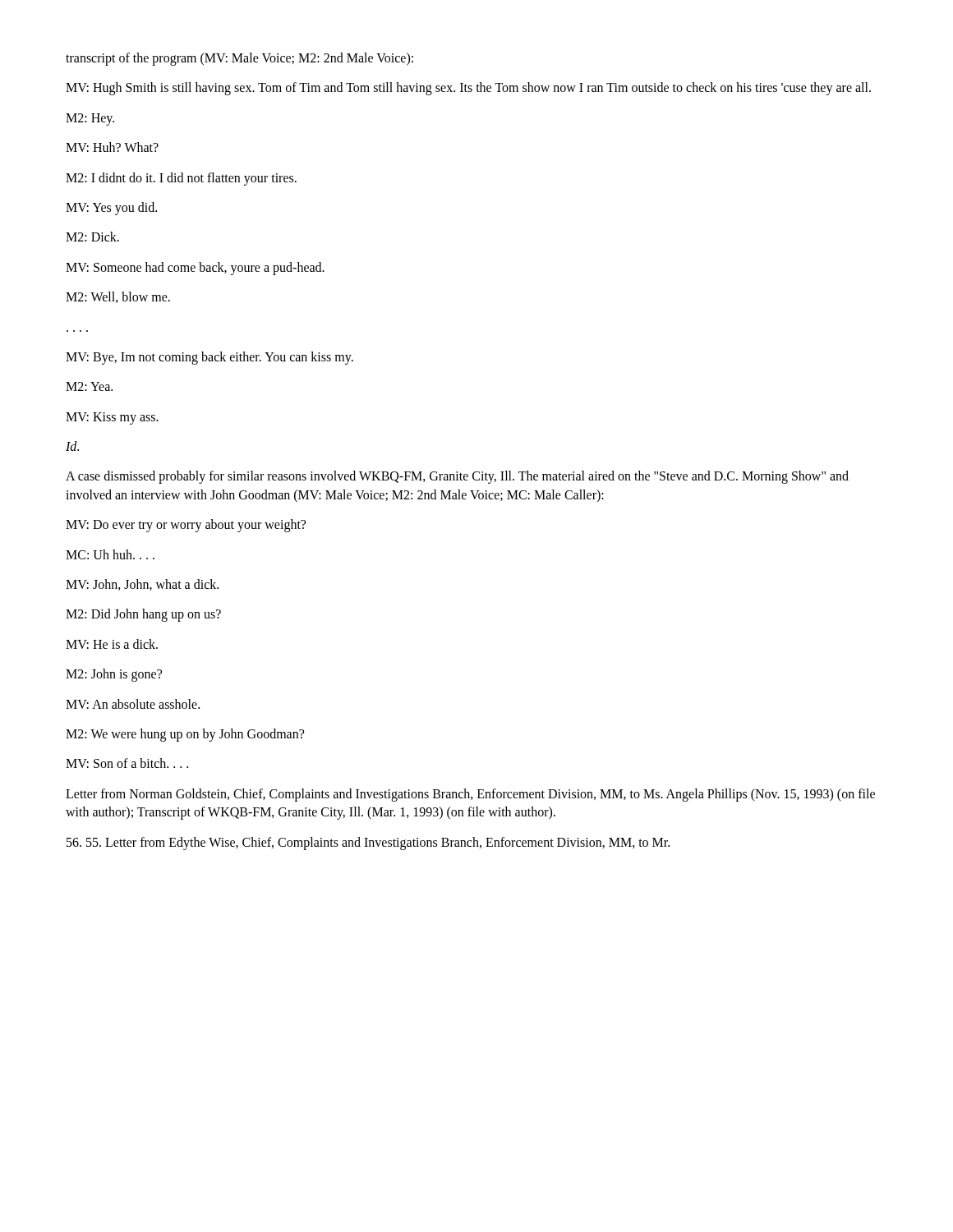Find ". . . ." on this page

[77, 331]
